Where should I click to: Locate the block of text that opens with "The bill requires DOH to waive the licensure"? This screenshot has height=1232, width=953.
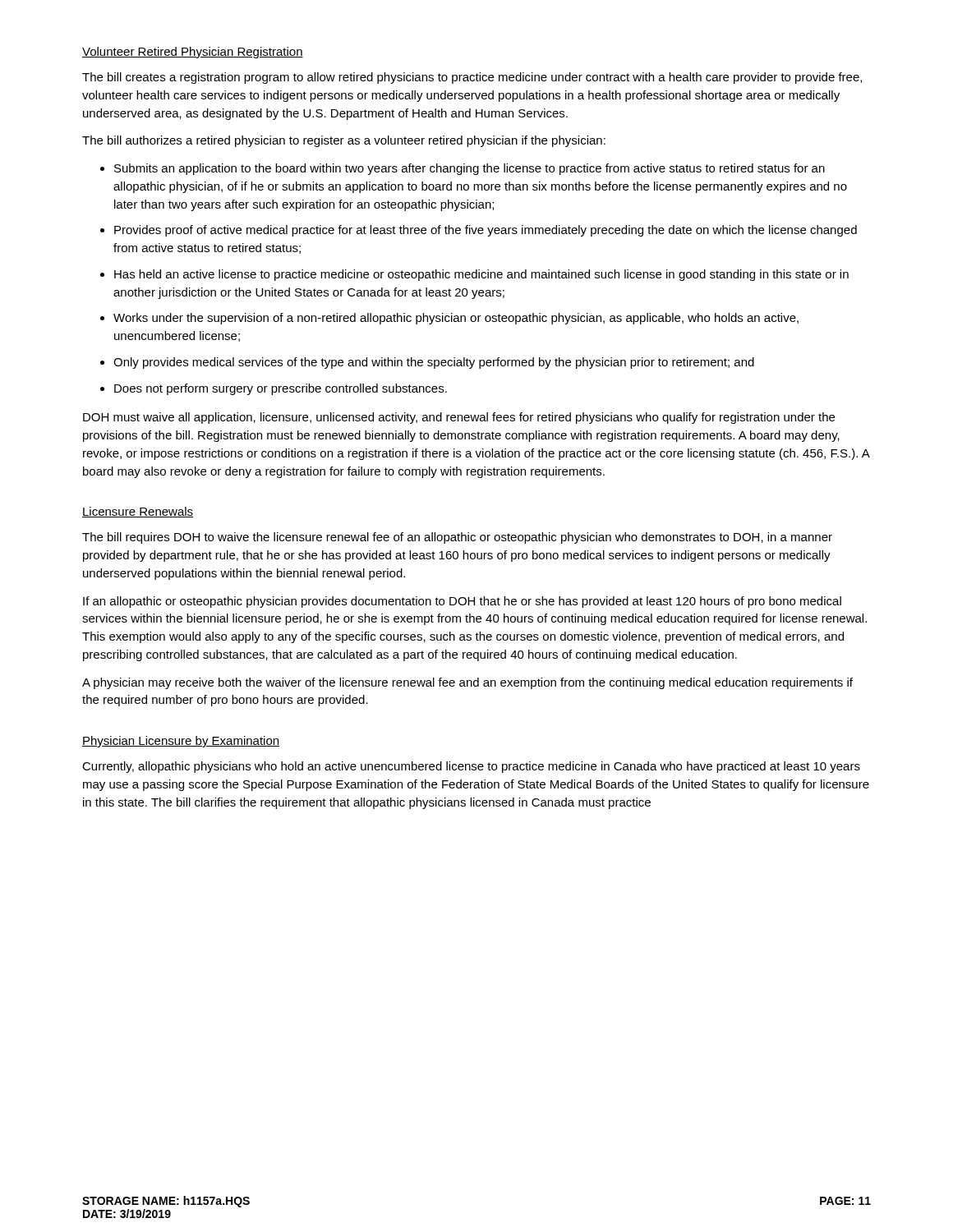tap(457, 555)
